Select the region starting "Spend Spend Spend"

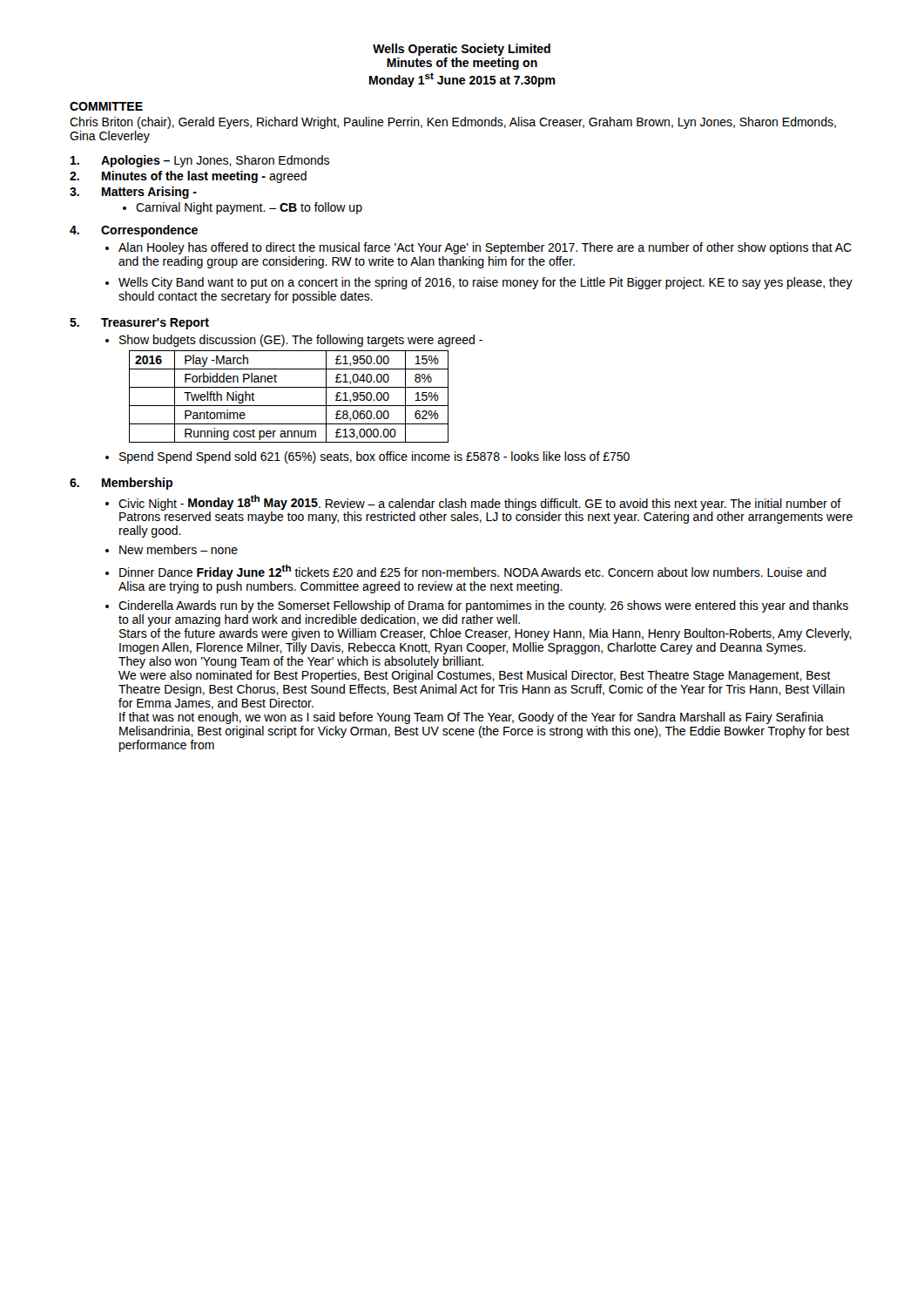374,456
